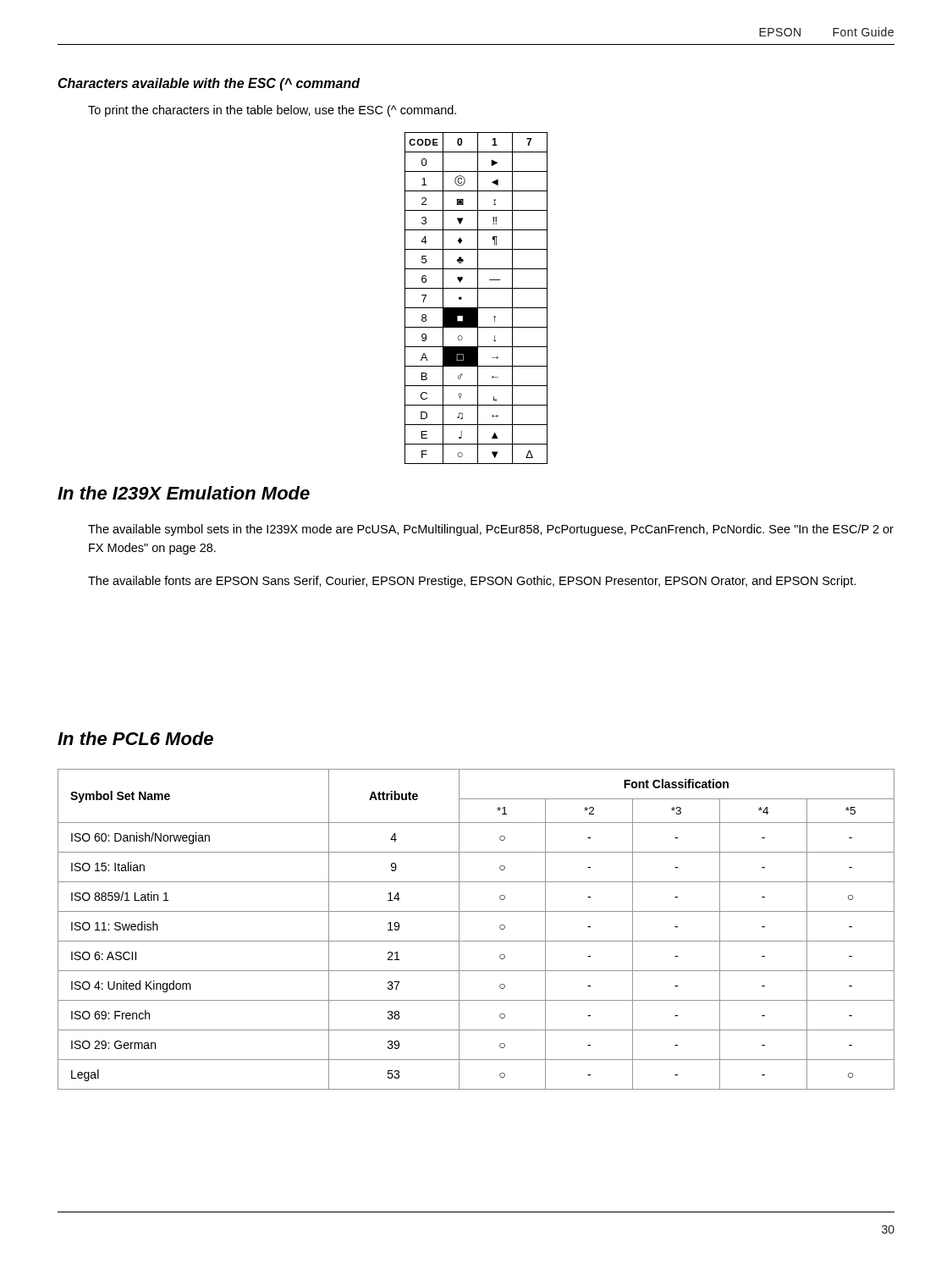Locate the text block containing "The available fonts are EPSON Sans"
The height and width of the screenshot is (1270, 952).
(x=472, y=581)
